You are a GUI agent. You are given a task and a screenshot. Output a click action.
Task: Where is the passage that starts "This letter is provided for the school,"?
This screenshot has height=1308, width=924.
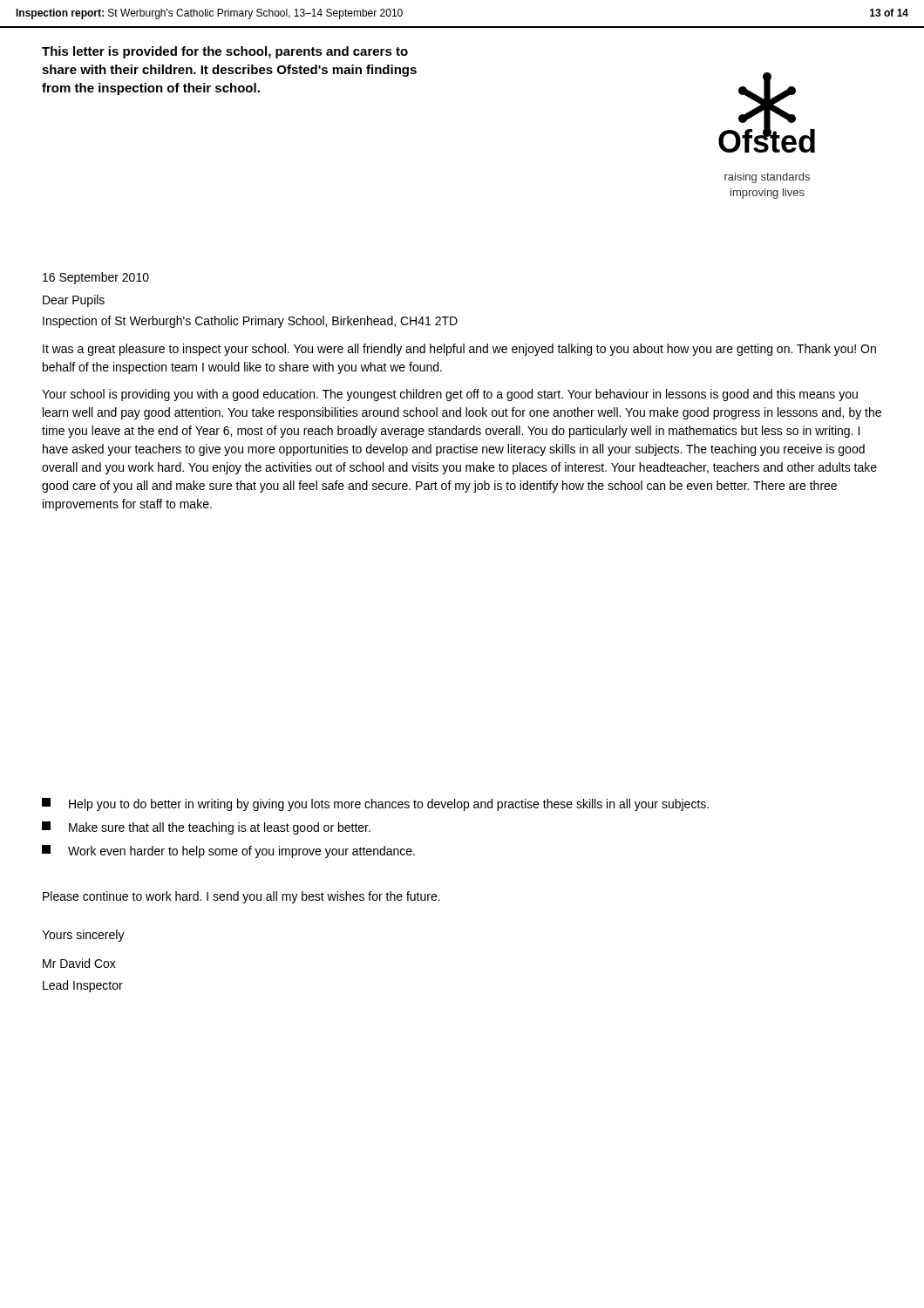pyautogui.click(x=234, y=69)
